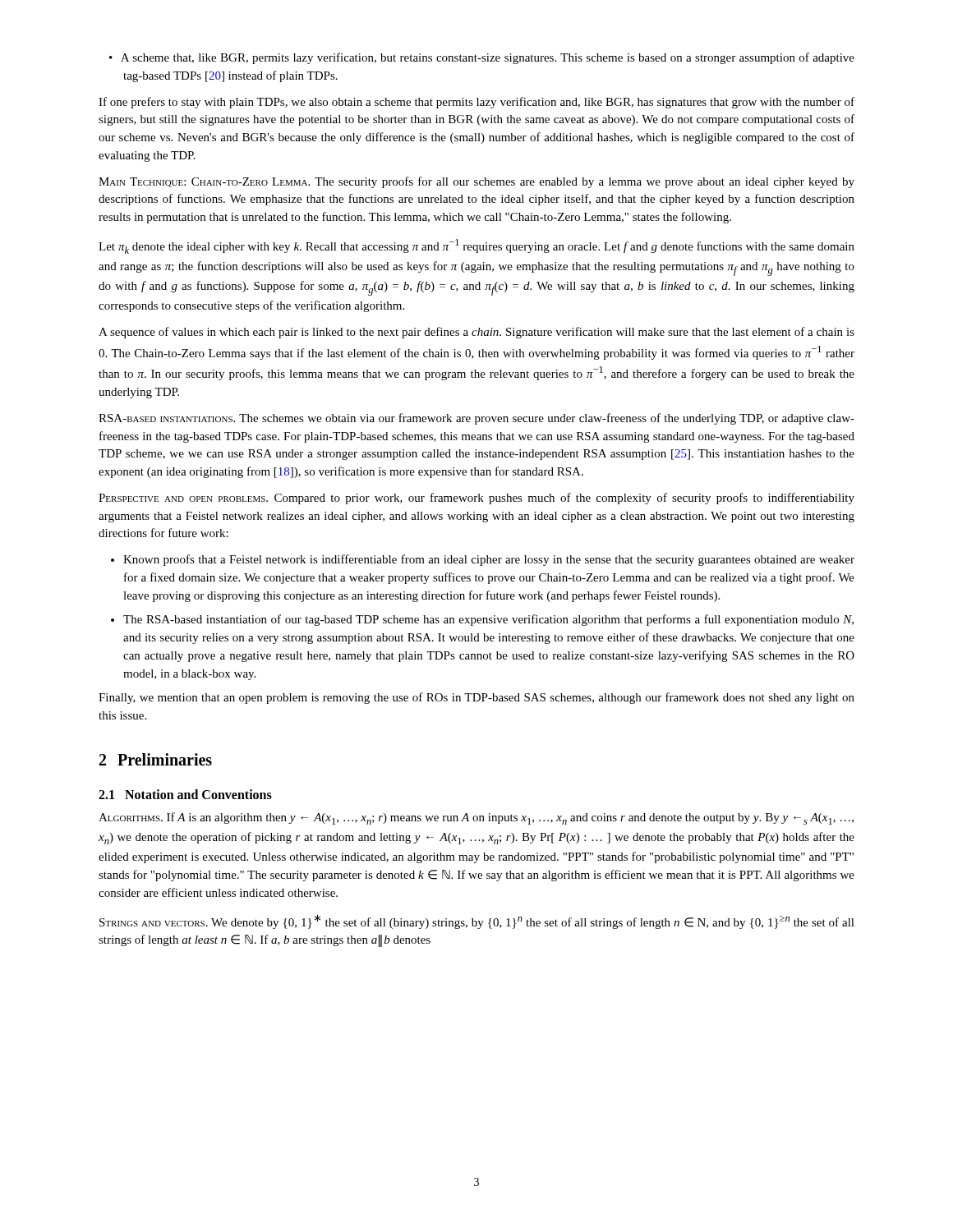Where is the passage that starts "Strings and vectors. We denote by {0,"?
Viewport: 953px width, 1232px height.
[476, 930]
